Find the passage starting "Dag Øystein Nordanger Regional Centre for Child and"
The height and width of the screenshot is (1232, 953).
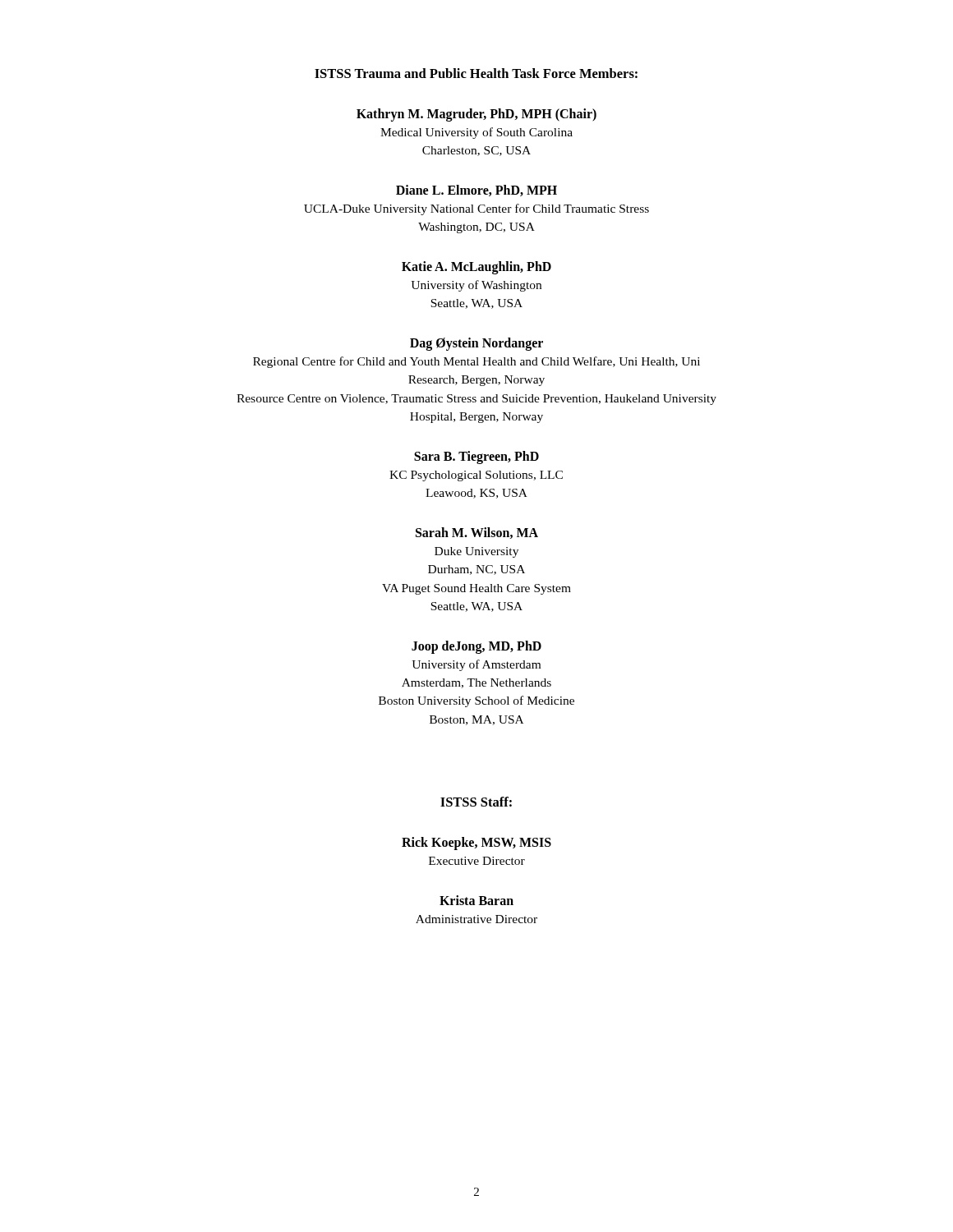pos(476,381)
